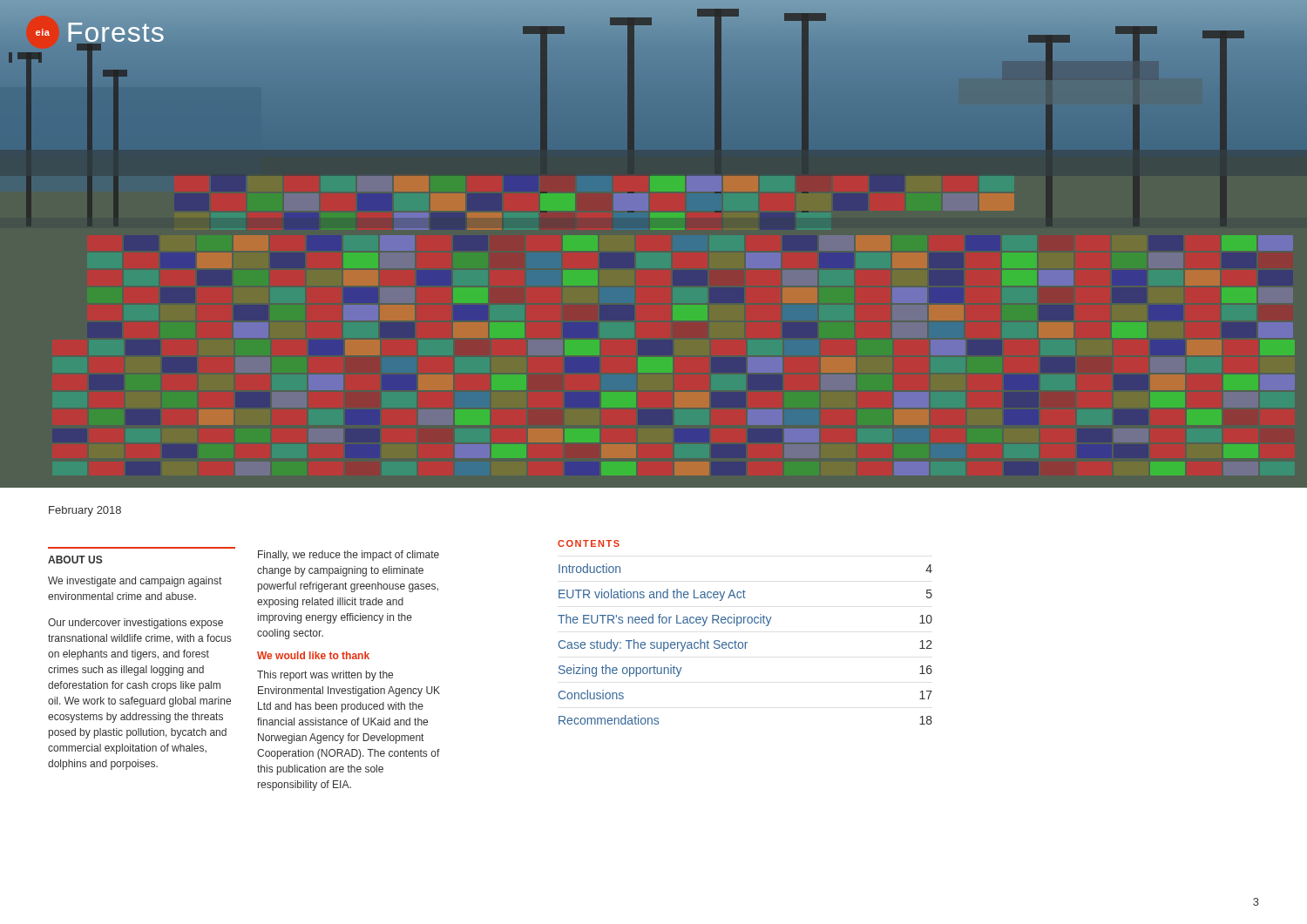Locate the section header with the text "We would like to"

coord(313,656)
